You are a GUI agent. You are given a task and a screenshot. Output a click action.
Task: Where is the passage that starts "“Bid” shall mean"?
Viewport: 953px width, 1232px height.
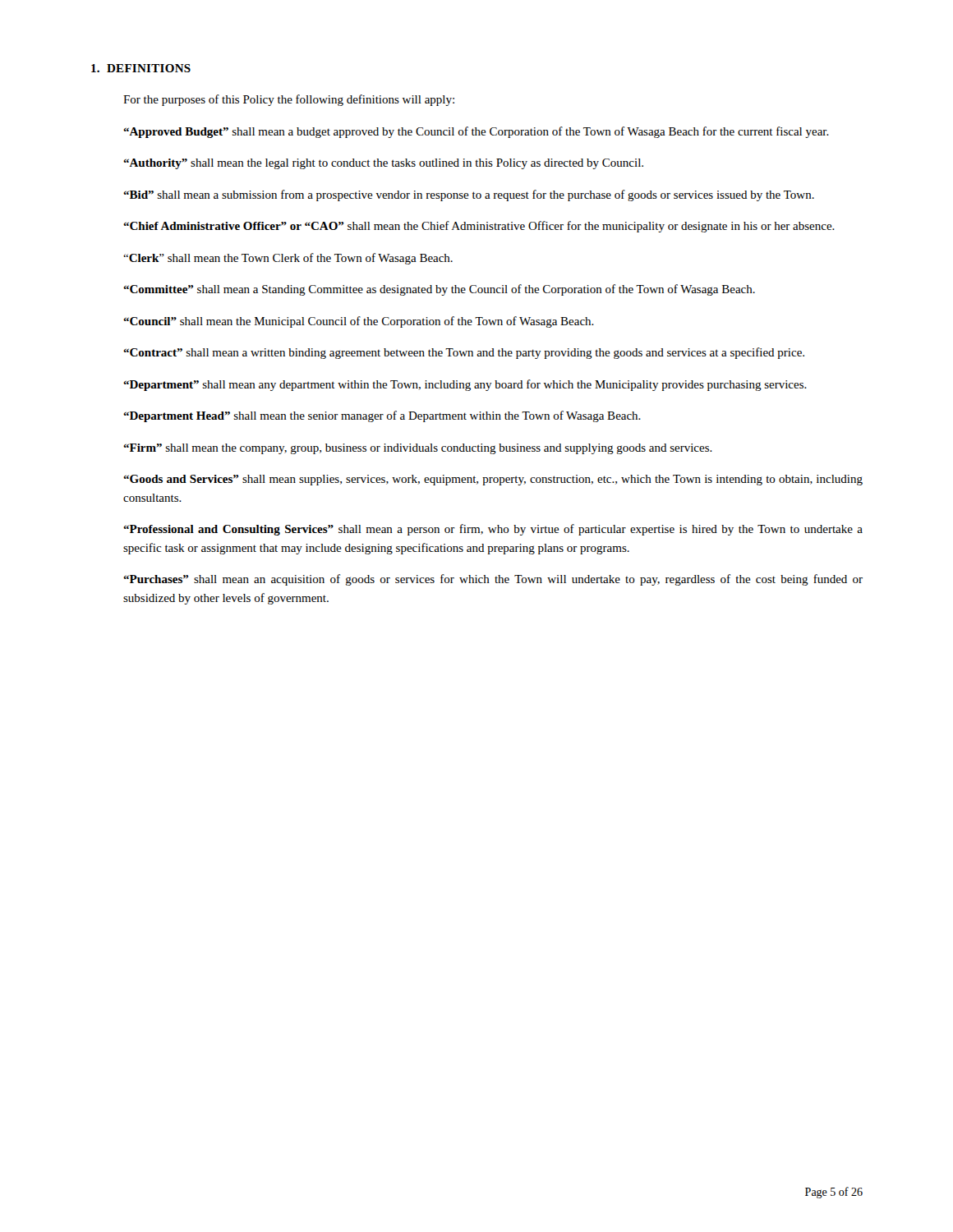tap(469, 194)
